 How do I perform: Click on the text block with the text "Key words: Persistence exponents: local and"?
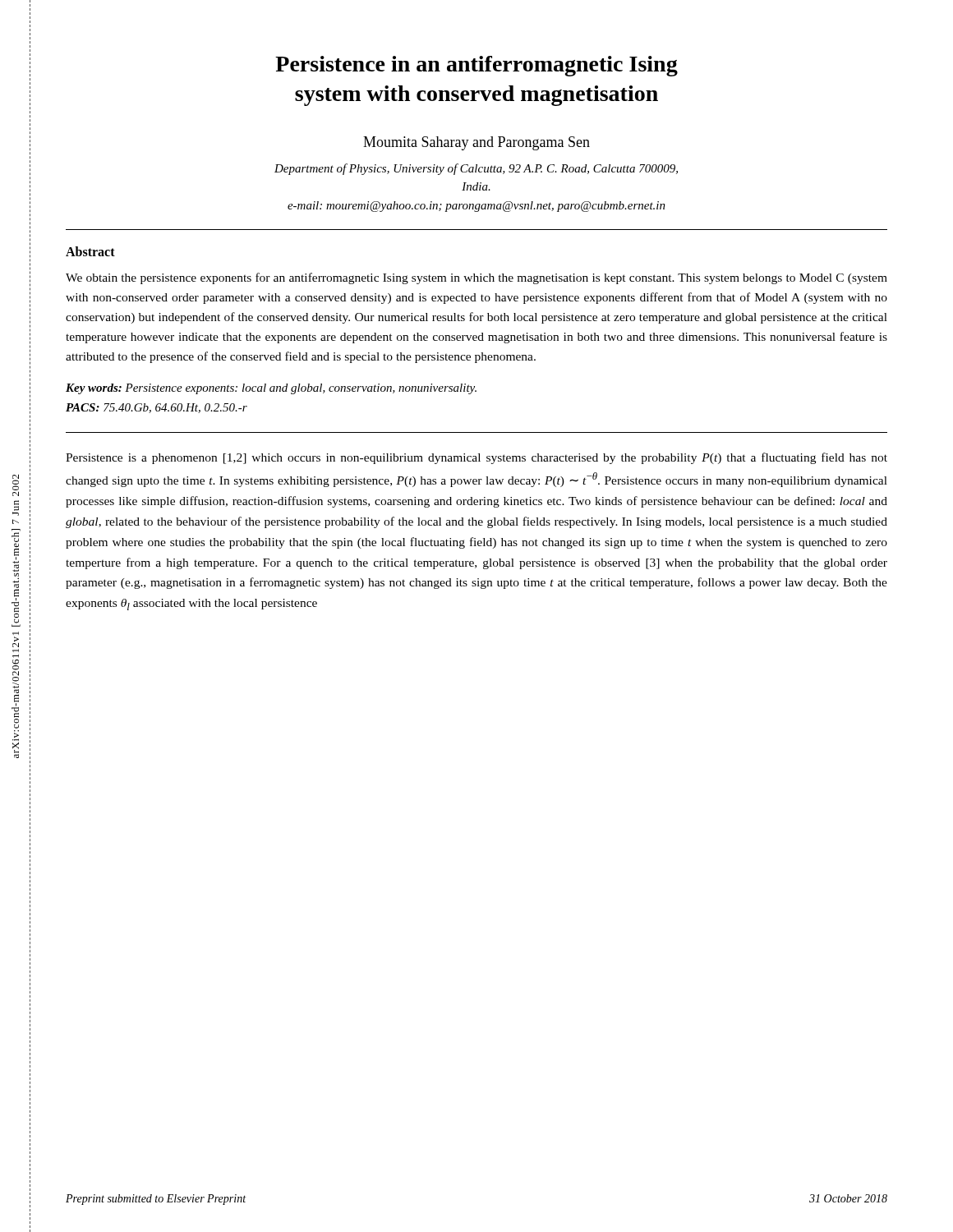(x=272, y=398)
